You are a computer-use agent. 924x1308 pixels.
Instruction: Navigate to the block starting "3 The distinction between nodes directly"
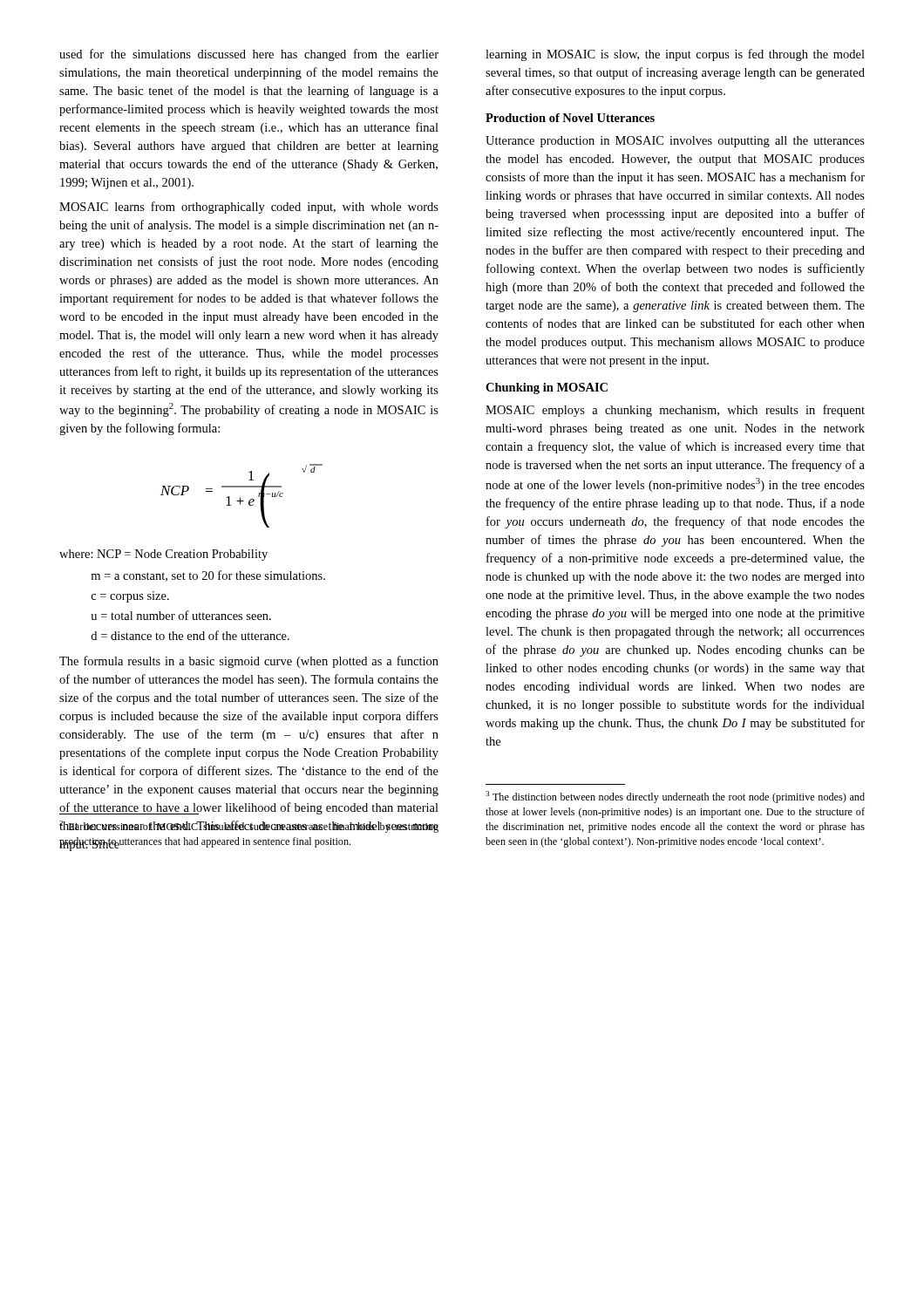(675, 819)
